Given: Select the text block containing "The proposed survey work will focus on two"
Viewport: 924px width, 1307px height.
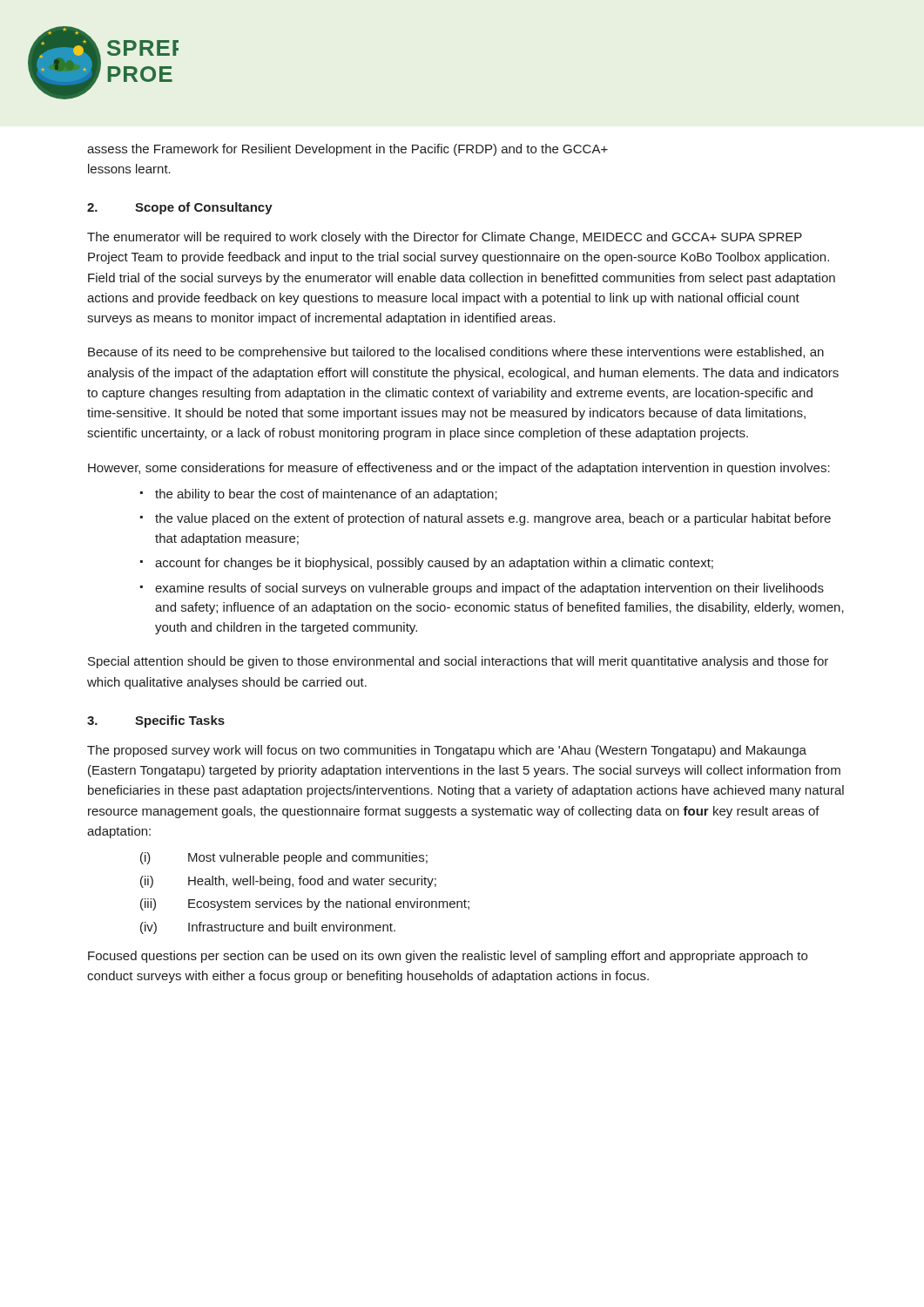Looking at the screenshot, I should (x=466, y=790).
